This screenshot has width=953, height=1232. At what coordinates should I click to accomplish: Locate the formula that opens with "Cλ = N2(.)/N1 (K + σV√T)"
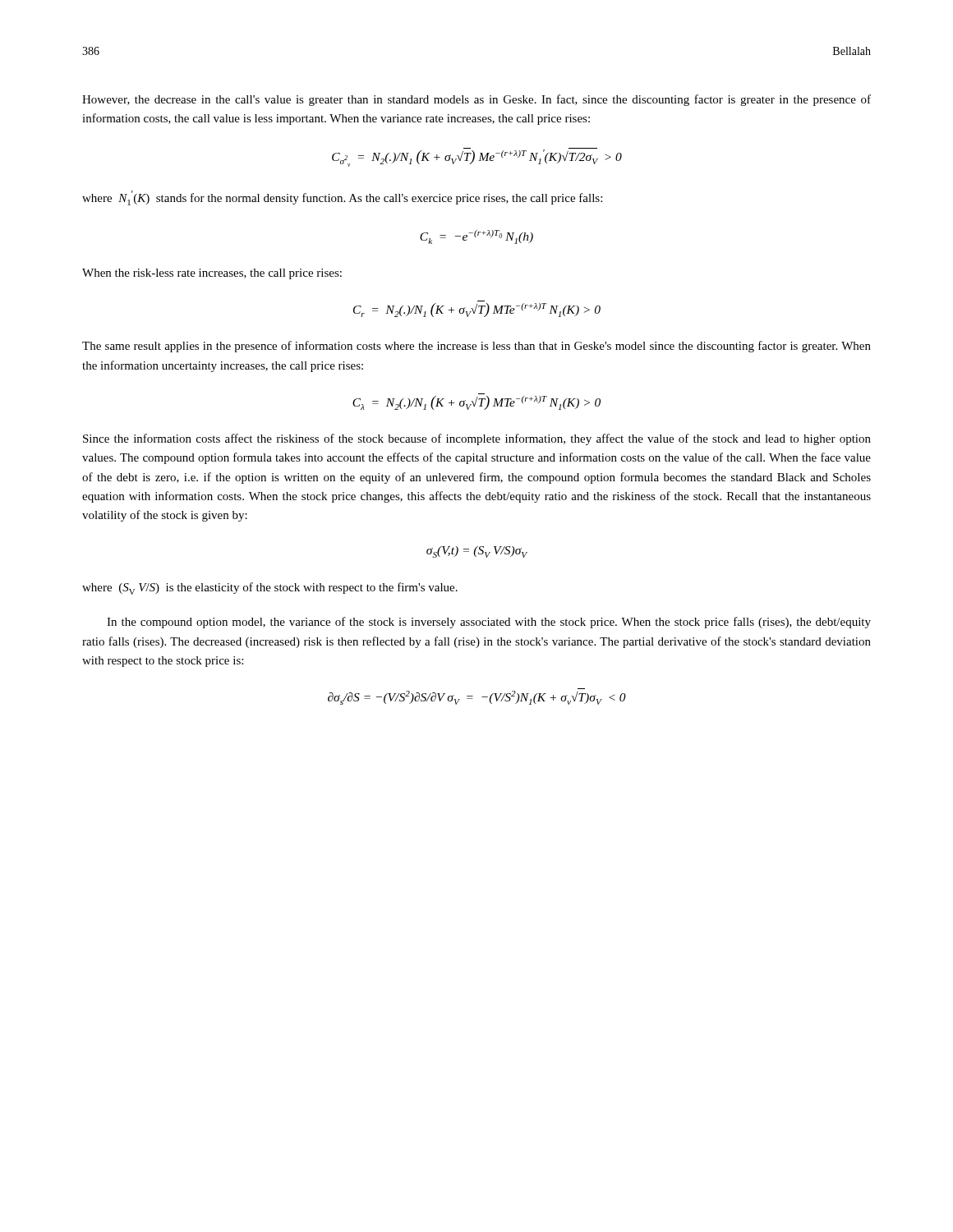476,402
